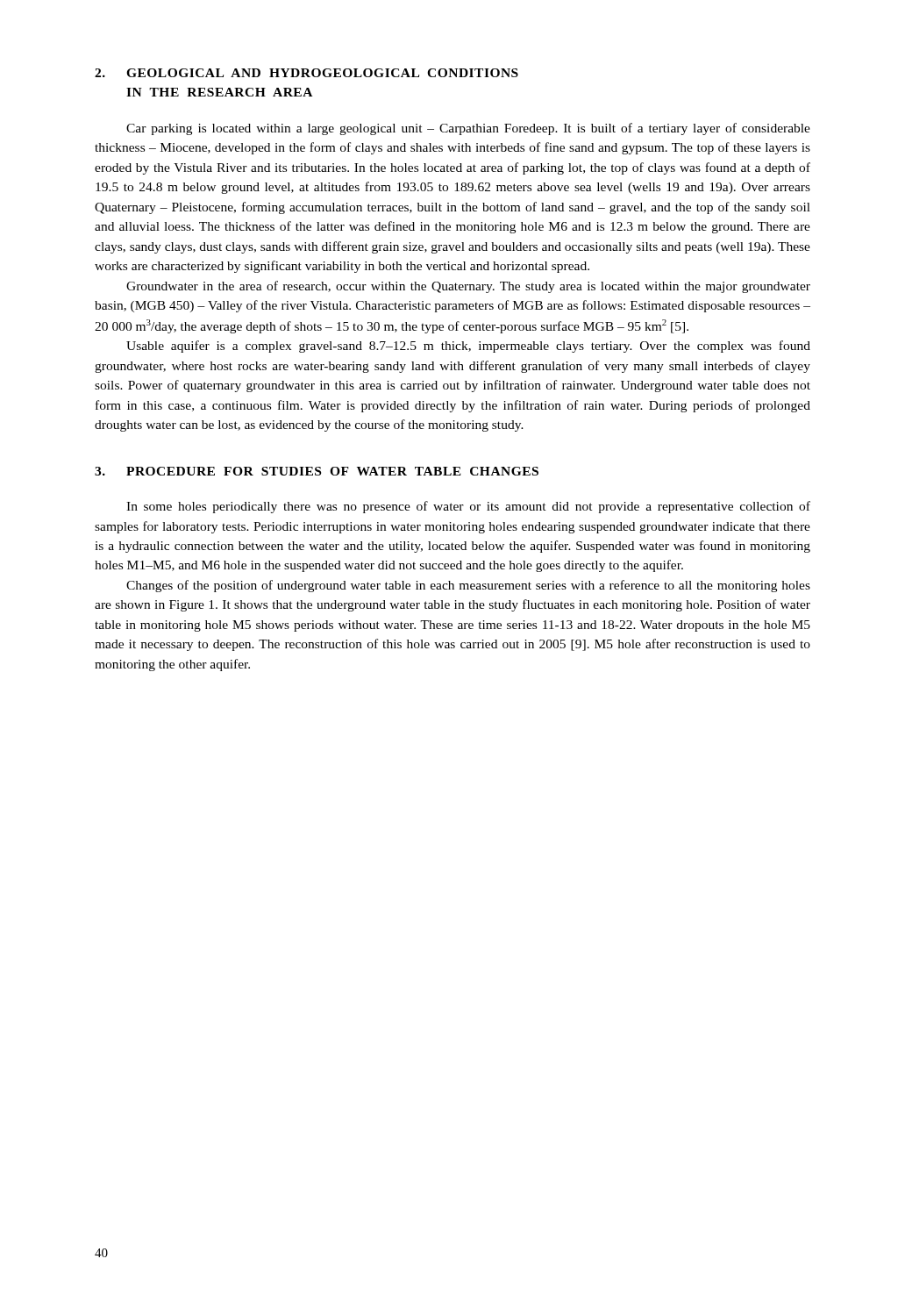Point to the block starting "Usable aquifer is a complex gravel-sand"
This screenshot has height=1316, width=905.
point(452,386)
